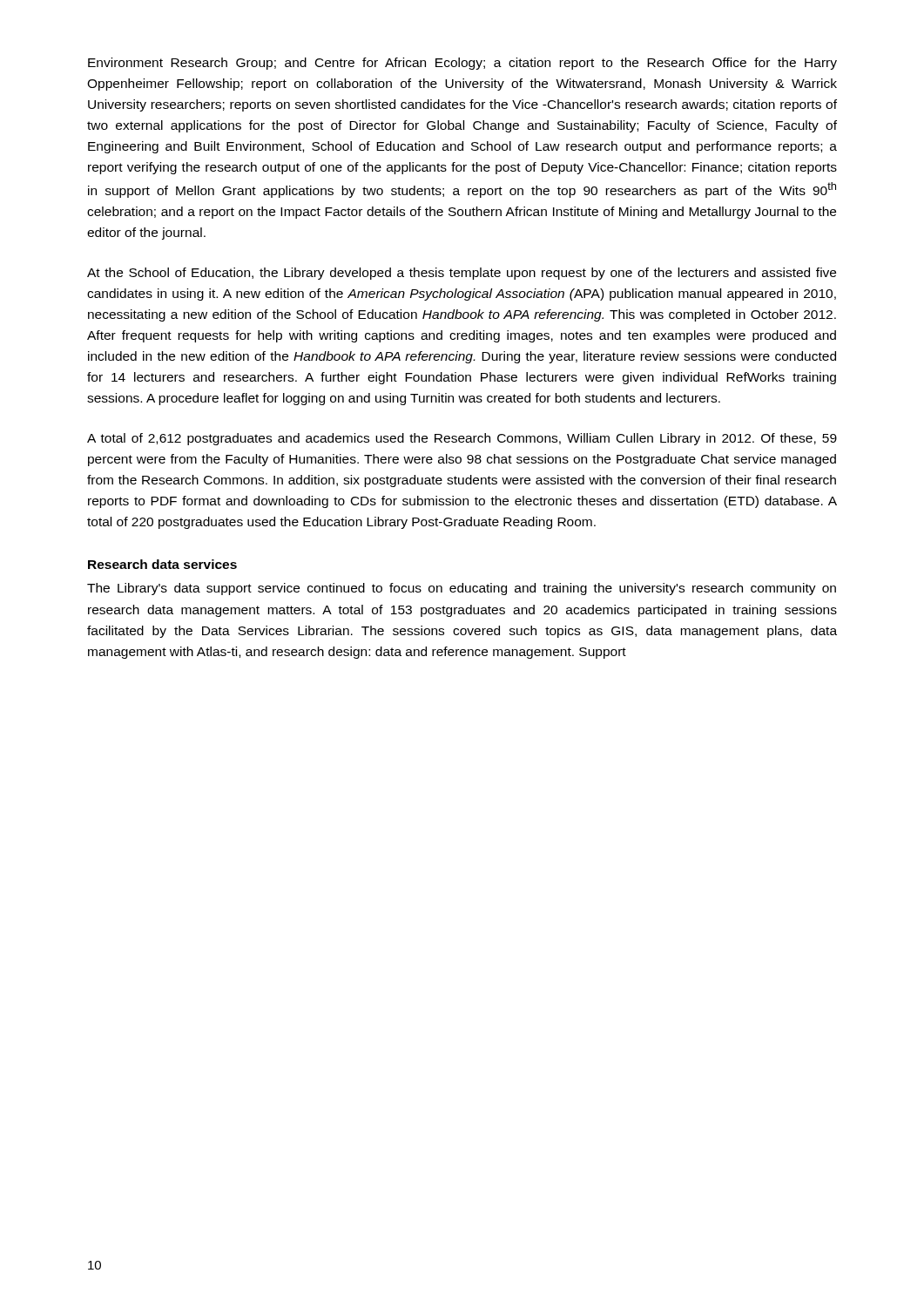Point to the text starting "A total of 2,612 postgraduates"
The width and height of the screenshot is (924, 1307).
(462, 480)
